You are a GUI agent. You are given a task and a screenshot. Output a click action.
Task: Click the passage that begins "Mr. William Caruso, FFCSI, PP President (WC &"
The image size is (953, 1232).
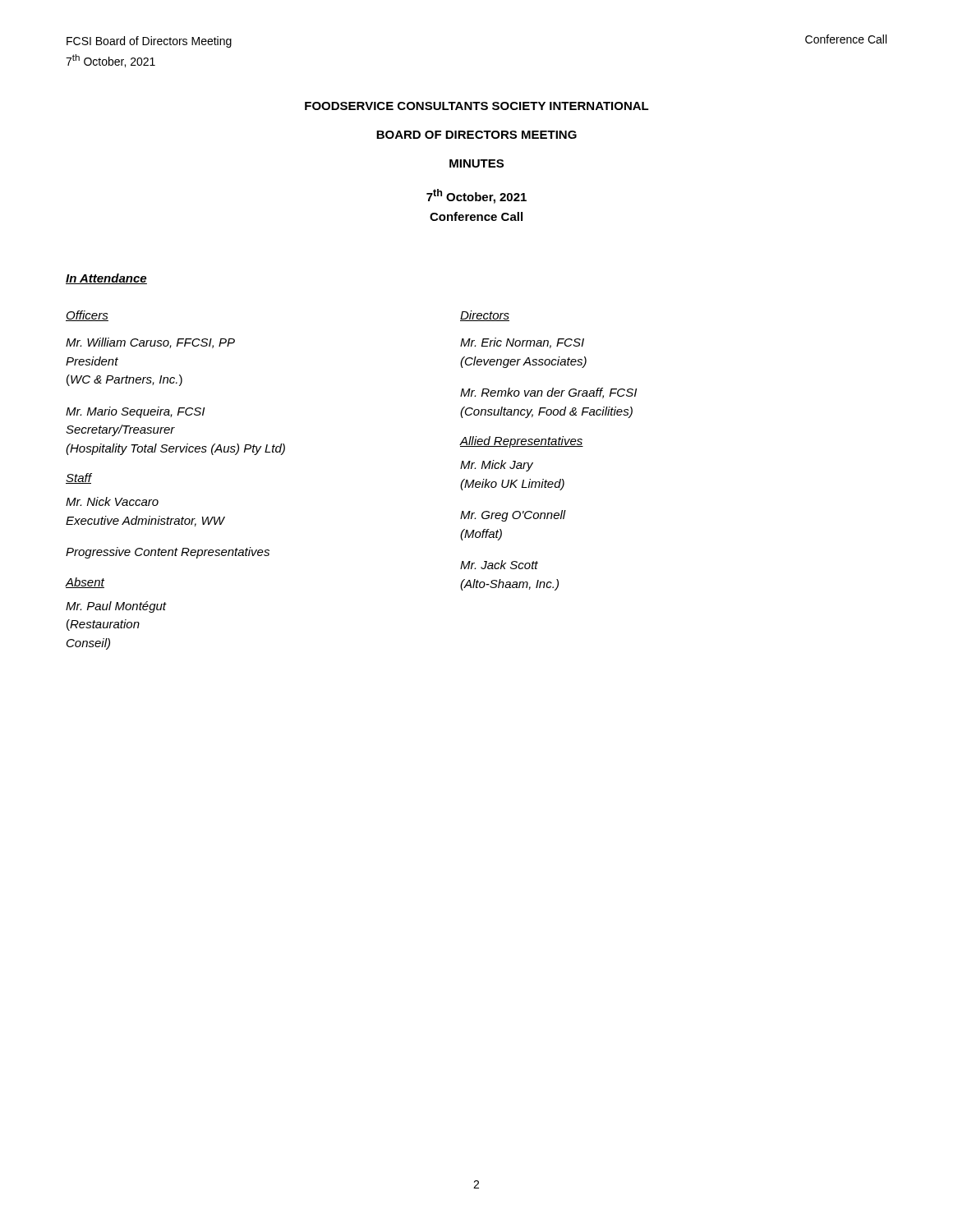pos(150,343)
